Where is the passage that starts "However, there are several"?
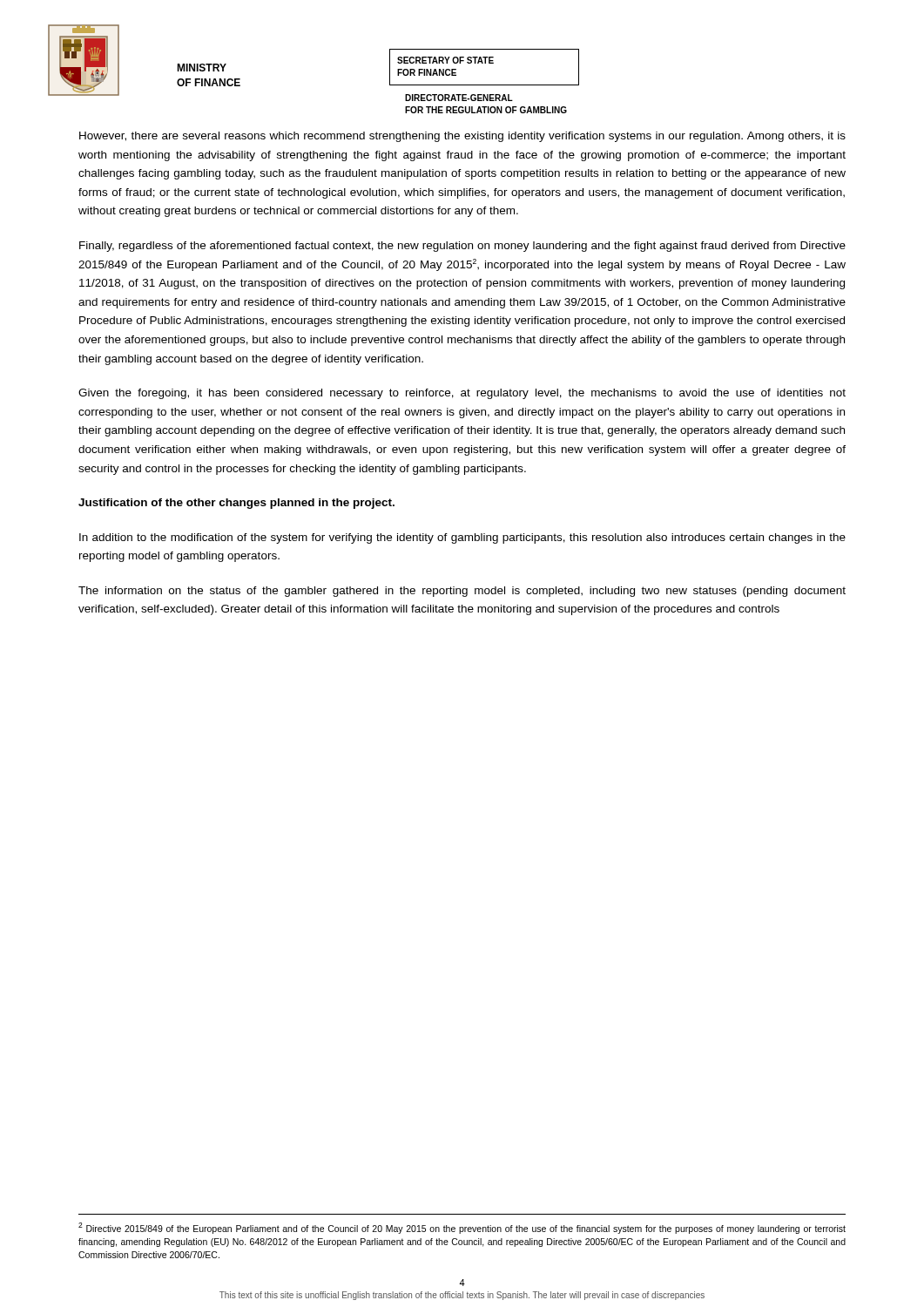This screenshot has width=924, height=1307. [462, 173]
